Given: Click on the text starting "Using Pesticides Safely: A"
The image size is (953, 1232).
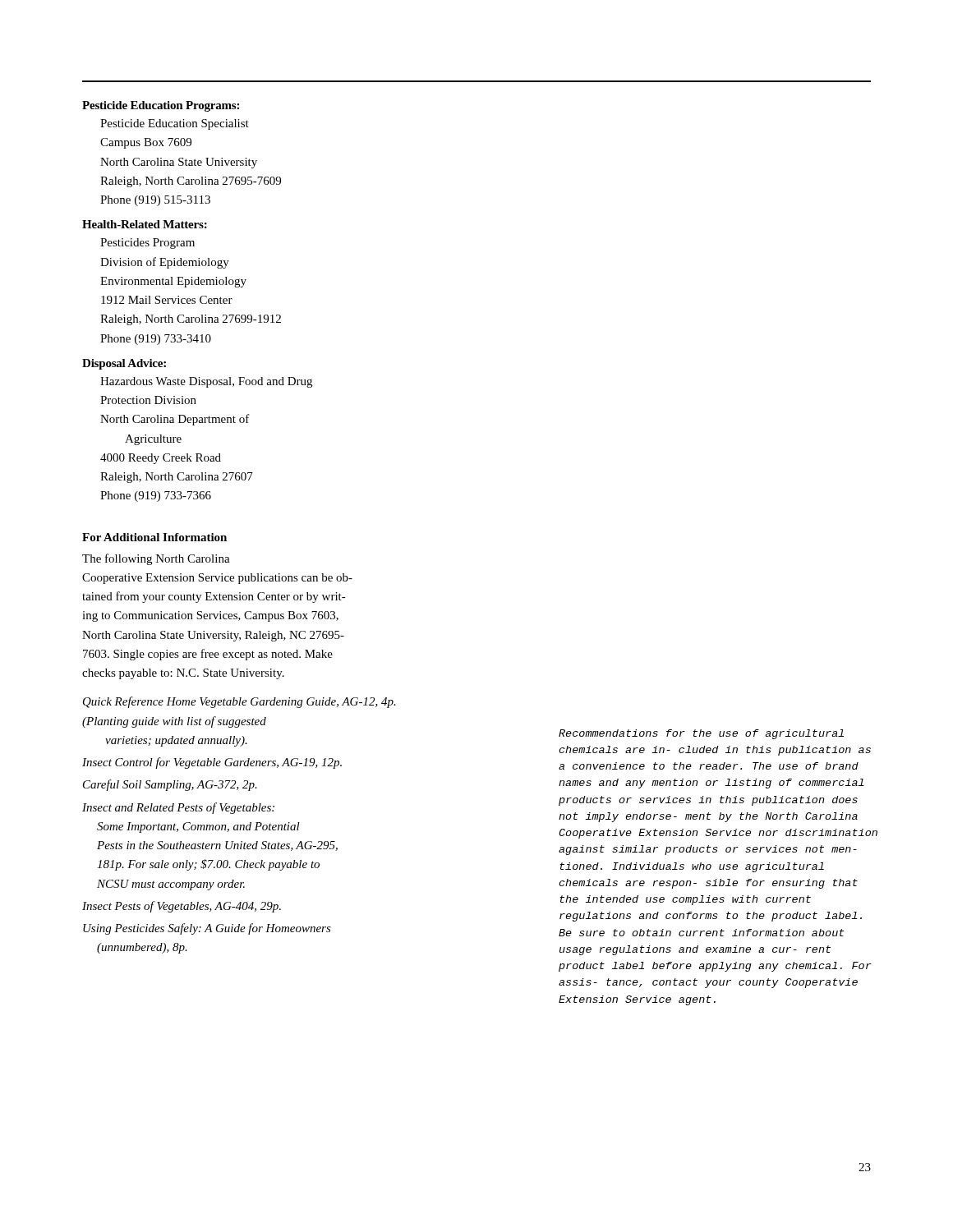Looking at the screenshot, I should click(263, 939).
